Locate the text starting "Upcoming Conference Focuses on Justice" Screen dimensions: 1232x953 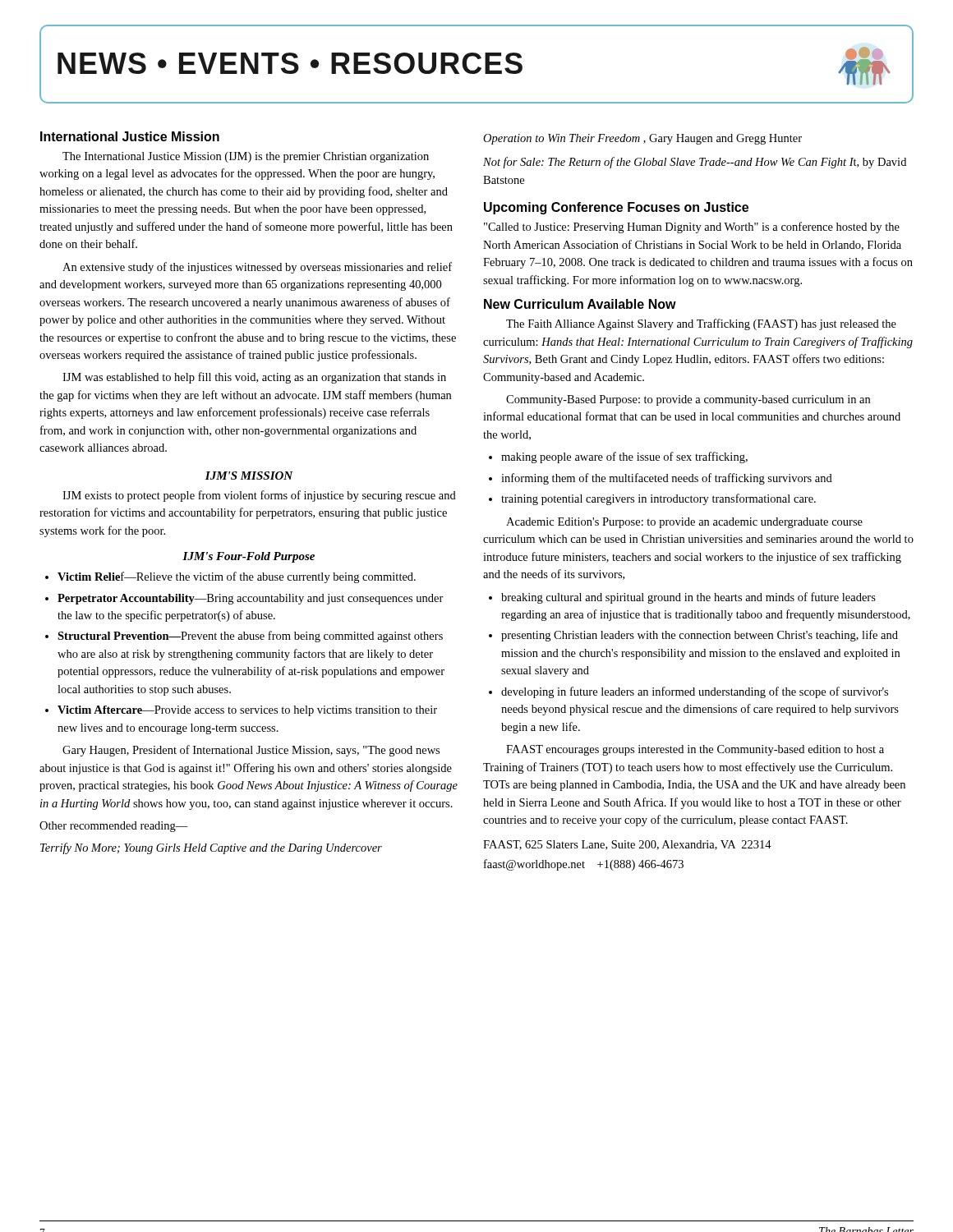[698, 208]
